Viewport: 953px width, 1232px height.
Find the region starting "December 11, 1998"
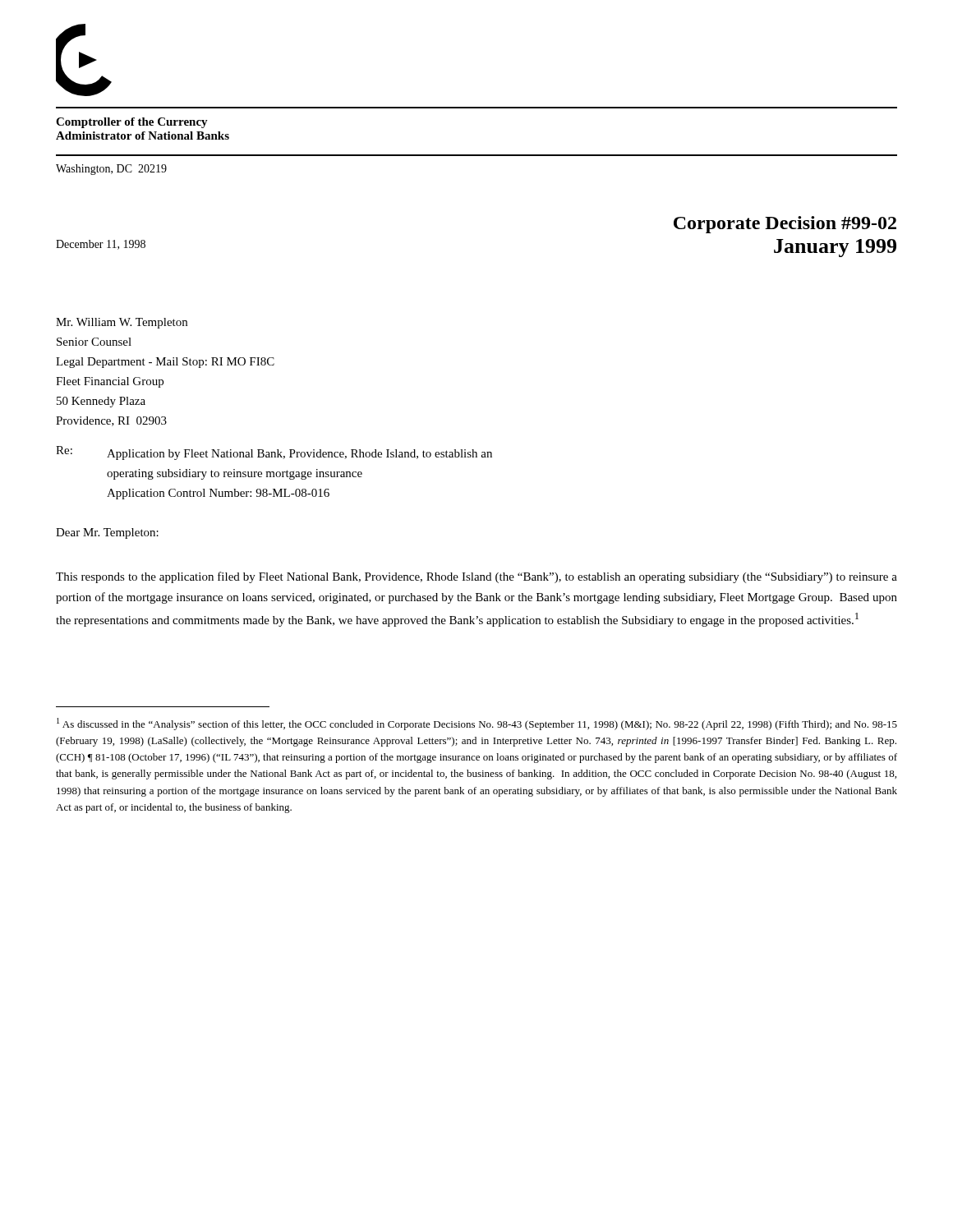tap(101, 244)
